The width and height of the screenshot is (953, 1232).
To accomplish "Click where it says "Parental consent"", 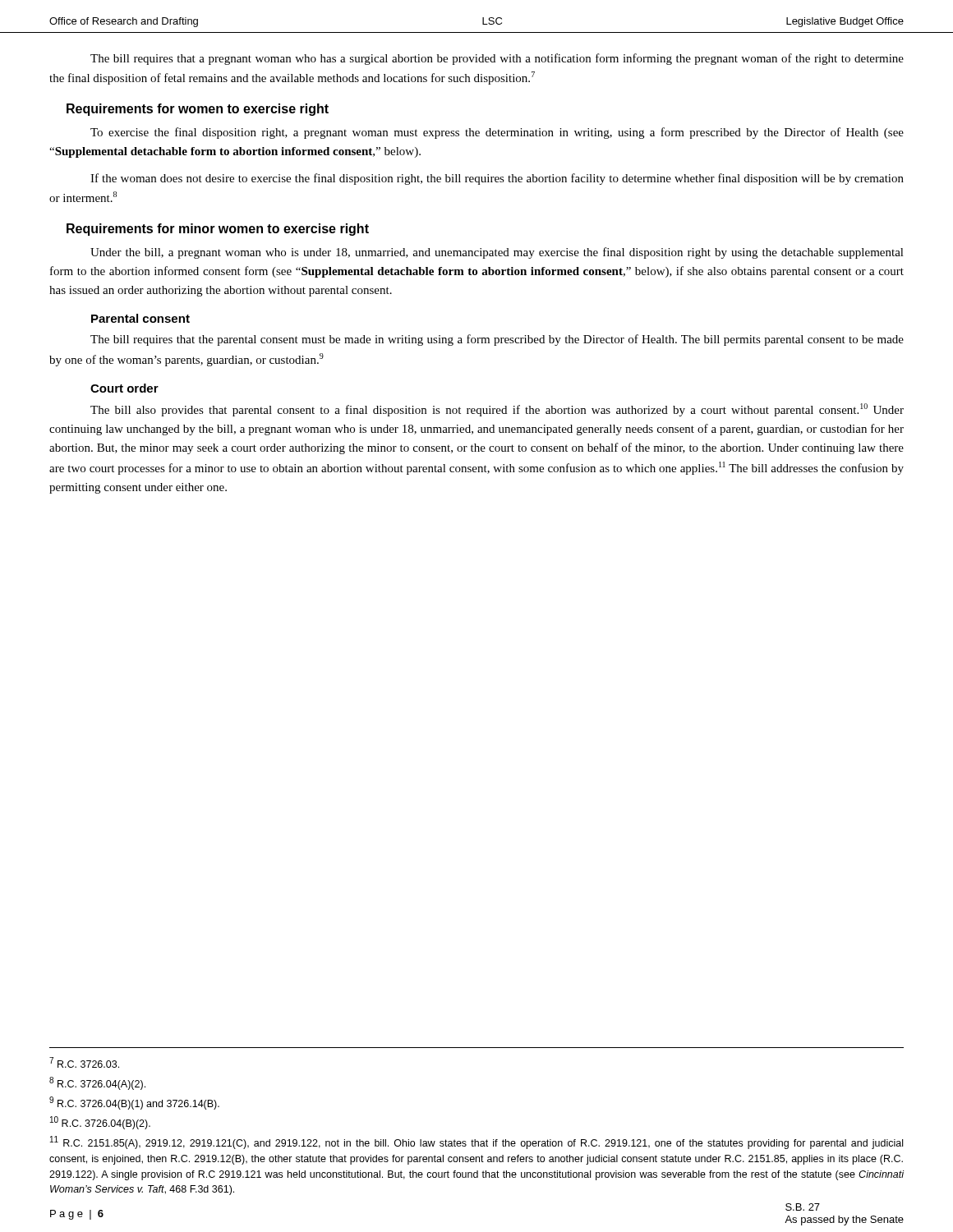I will tap(140, 318).
